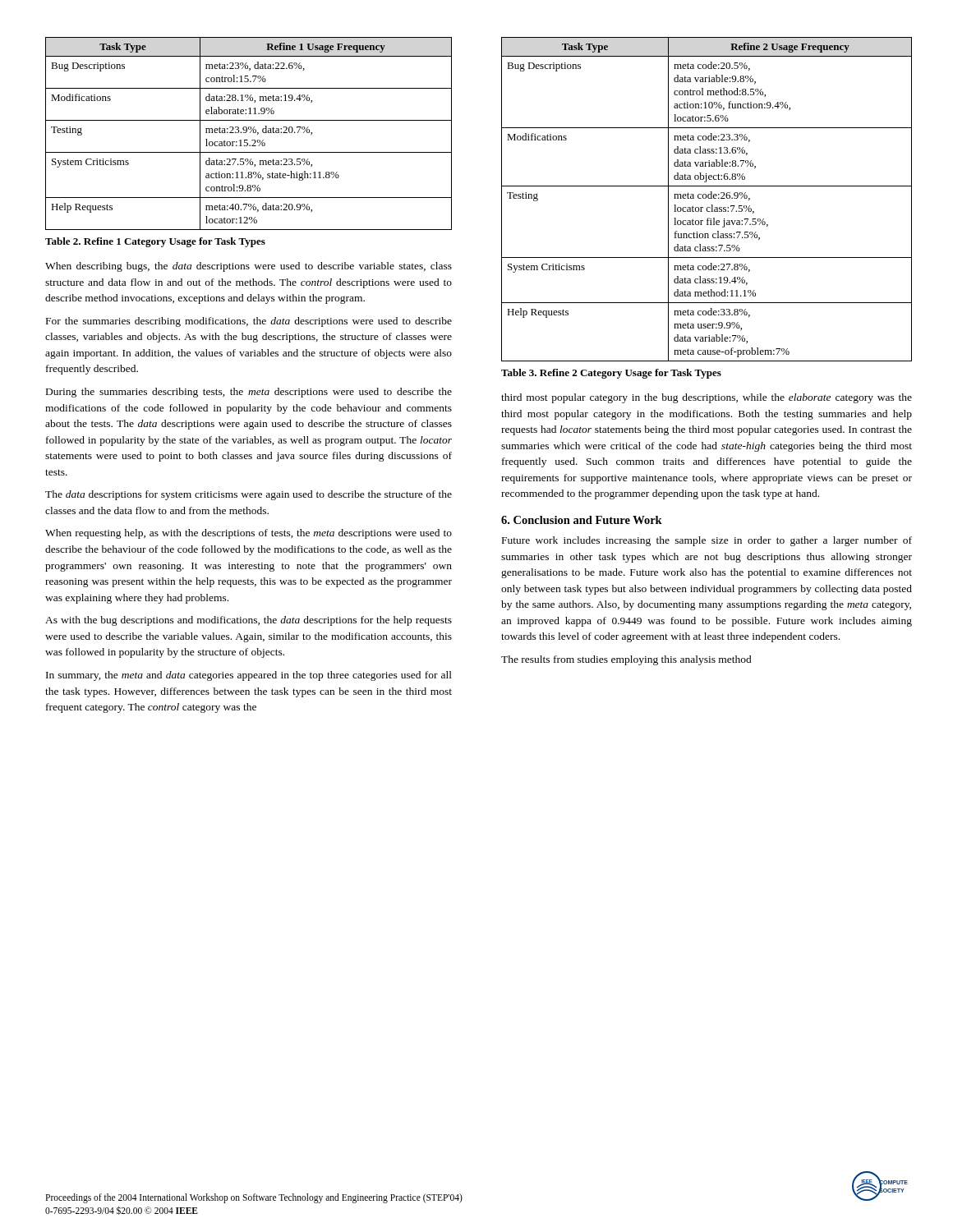
Task: Navigate to the passage starting "For the summaries describing modifications,"
Action: (x=248, y=345)
